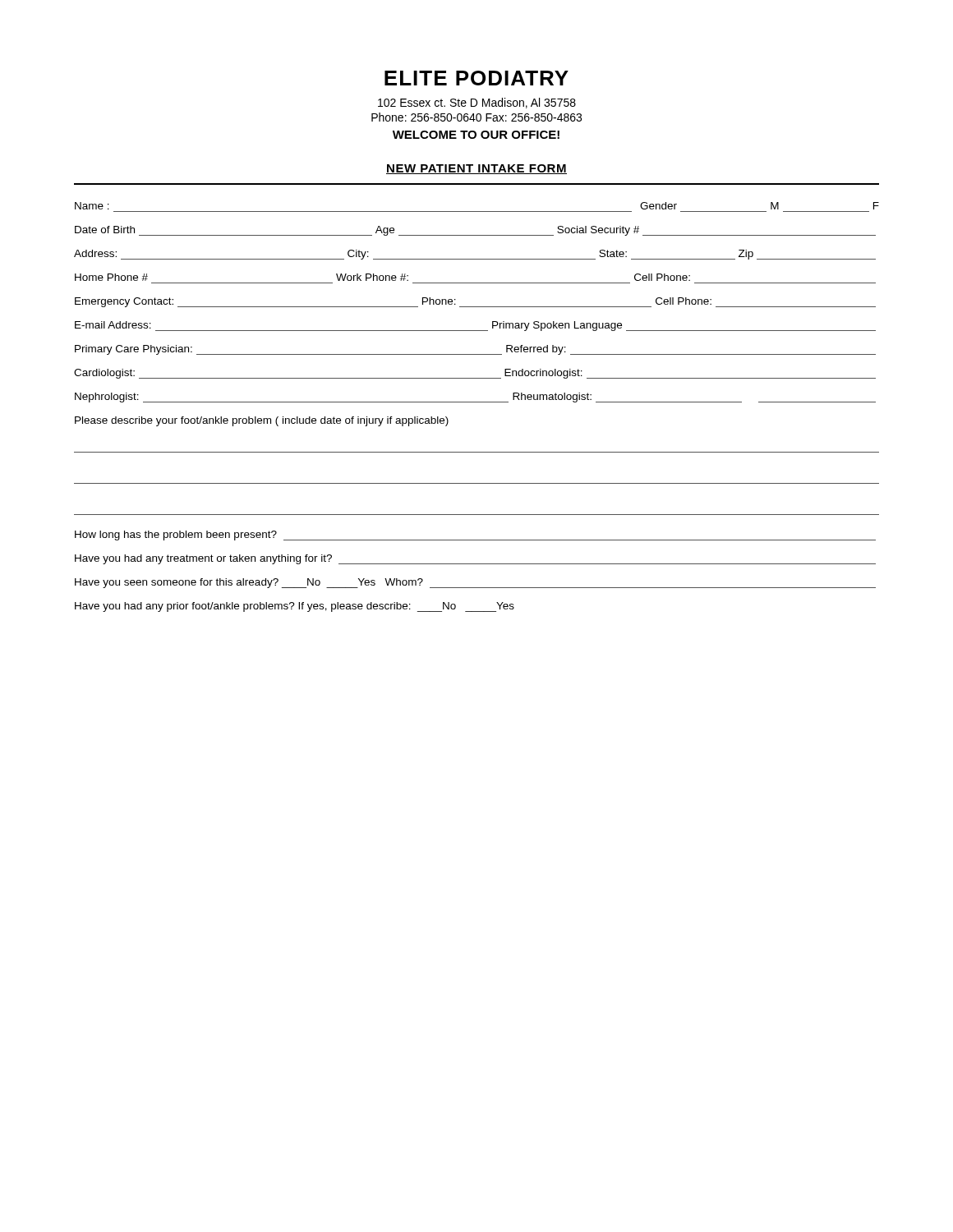
Task: Point to the text starting "Name : Gender M F"
Action: [476, 206]
